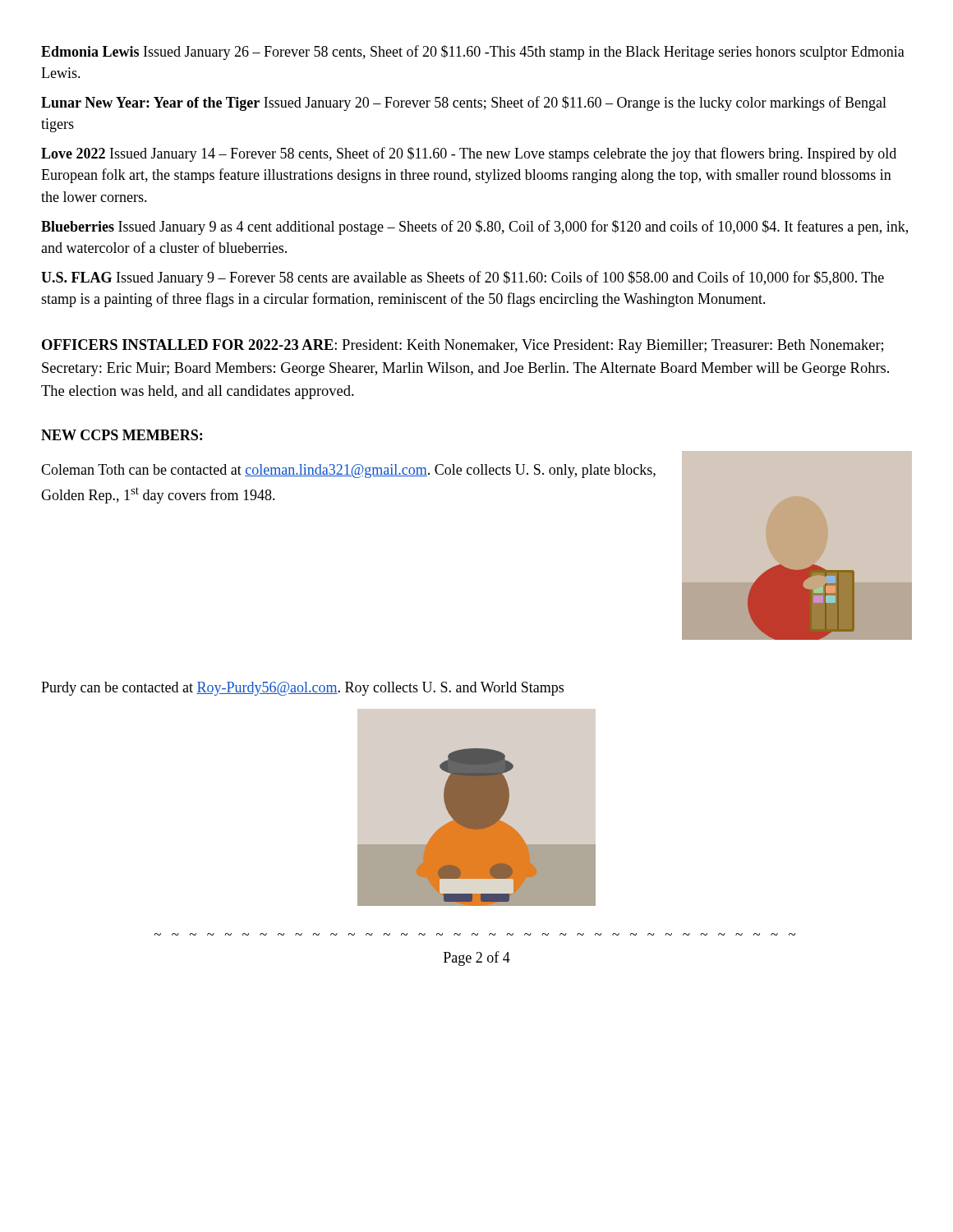Locate the block of text that opens with "Purdy can be contacted at Roy-Purdy56@aol.com. Roy"
The width and height of the screenshot is (953, 1232).
pyautogui.click(x=303, y=688)
